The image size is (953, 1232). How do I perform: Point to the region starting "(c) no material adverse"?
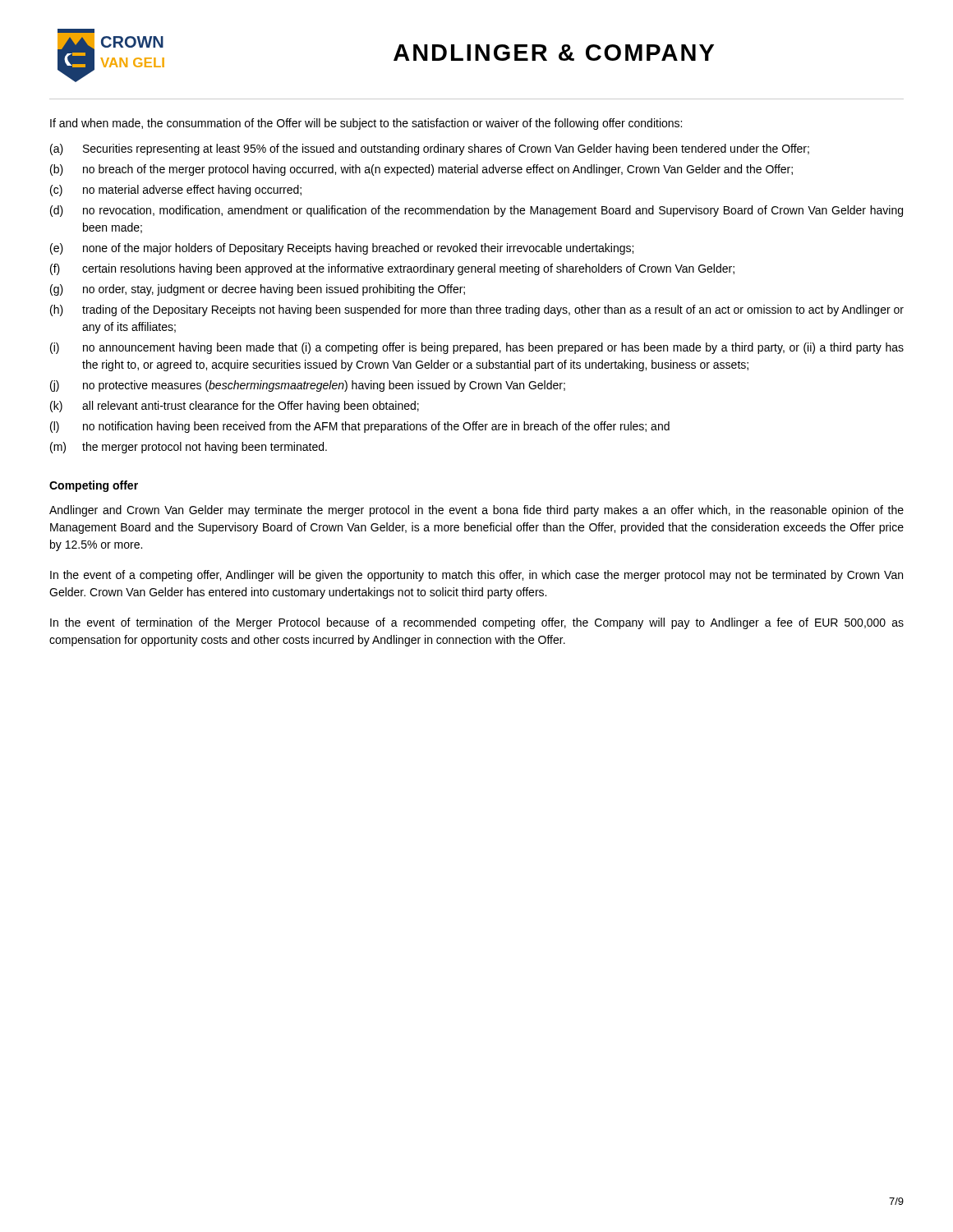176,191
